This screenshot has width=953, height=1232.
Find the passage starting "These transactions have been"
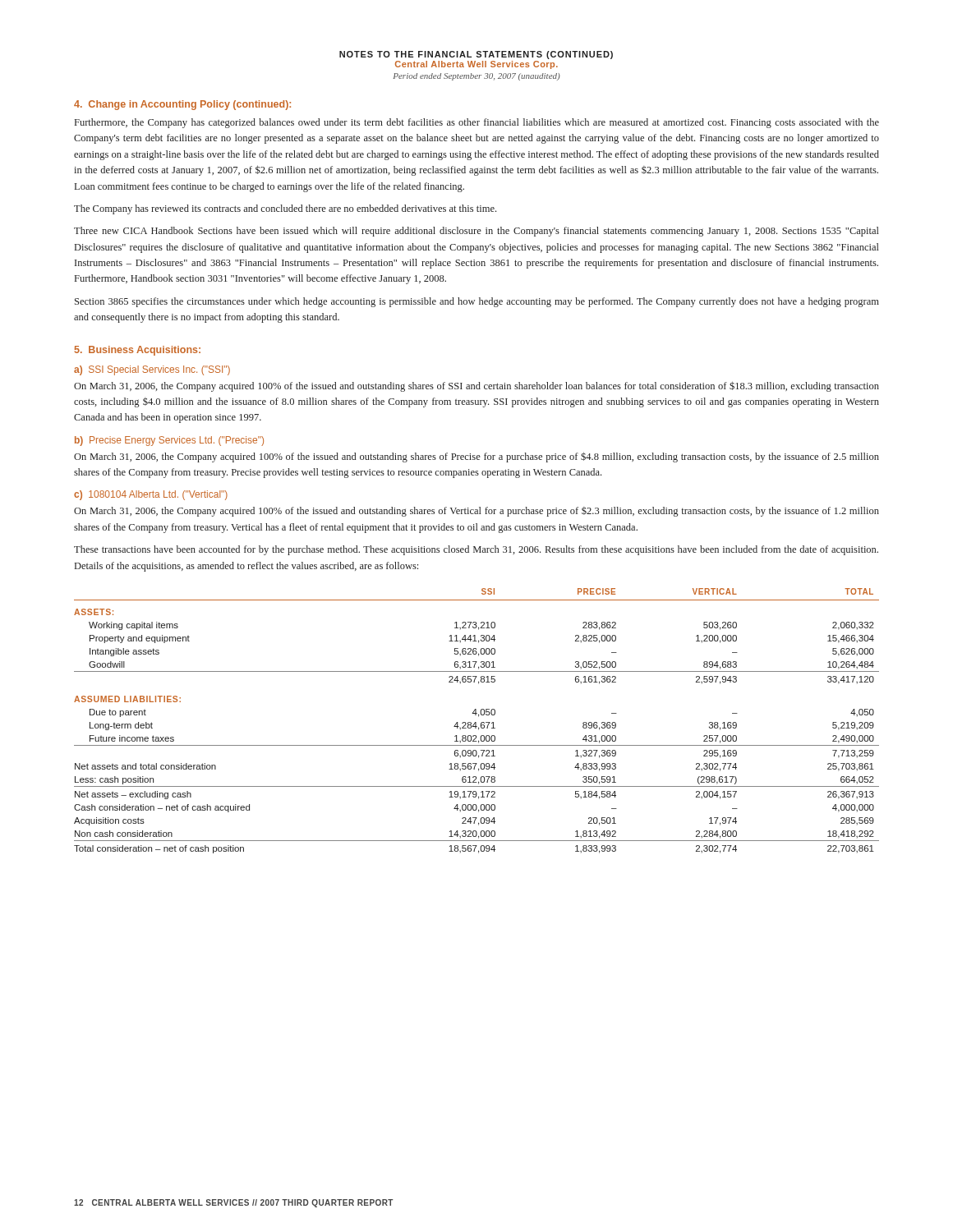pyautogui.click(x=476, y=558)
